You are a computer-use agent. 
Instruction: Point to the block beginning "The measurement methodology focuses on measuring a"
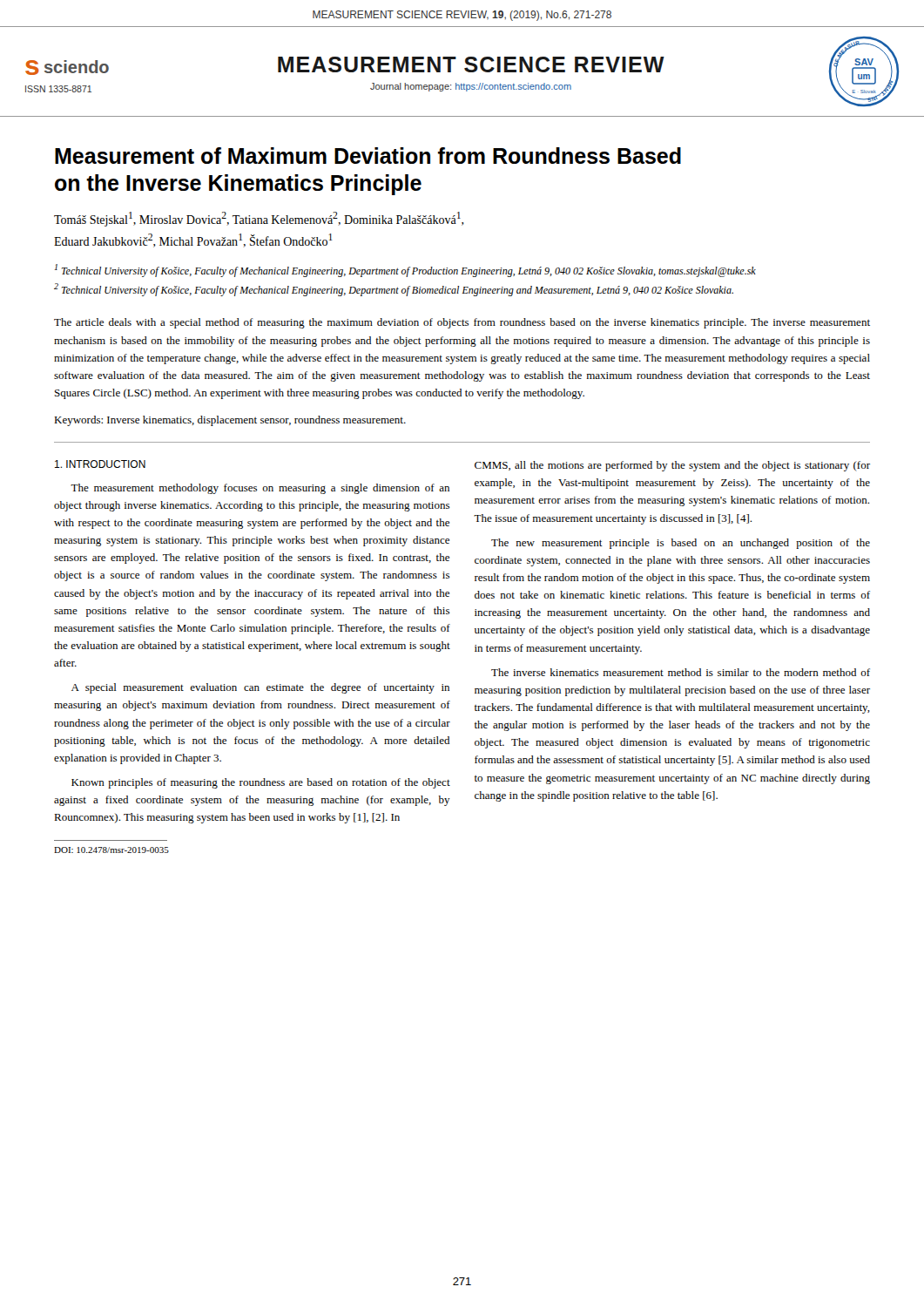click(252, 653)
